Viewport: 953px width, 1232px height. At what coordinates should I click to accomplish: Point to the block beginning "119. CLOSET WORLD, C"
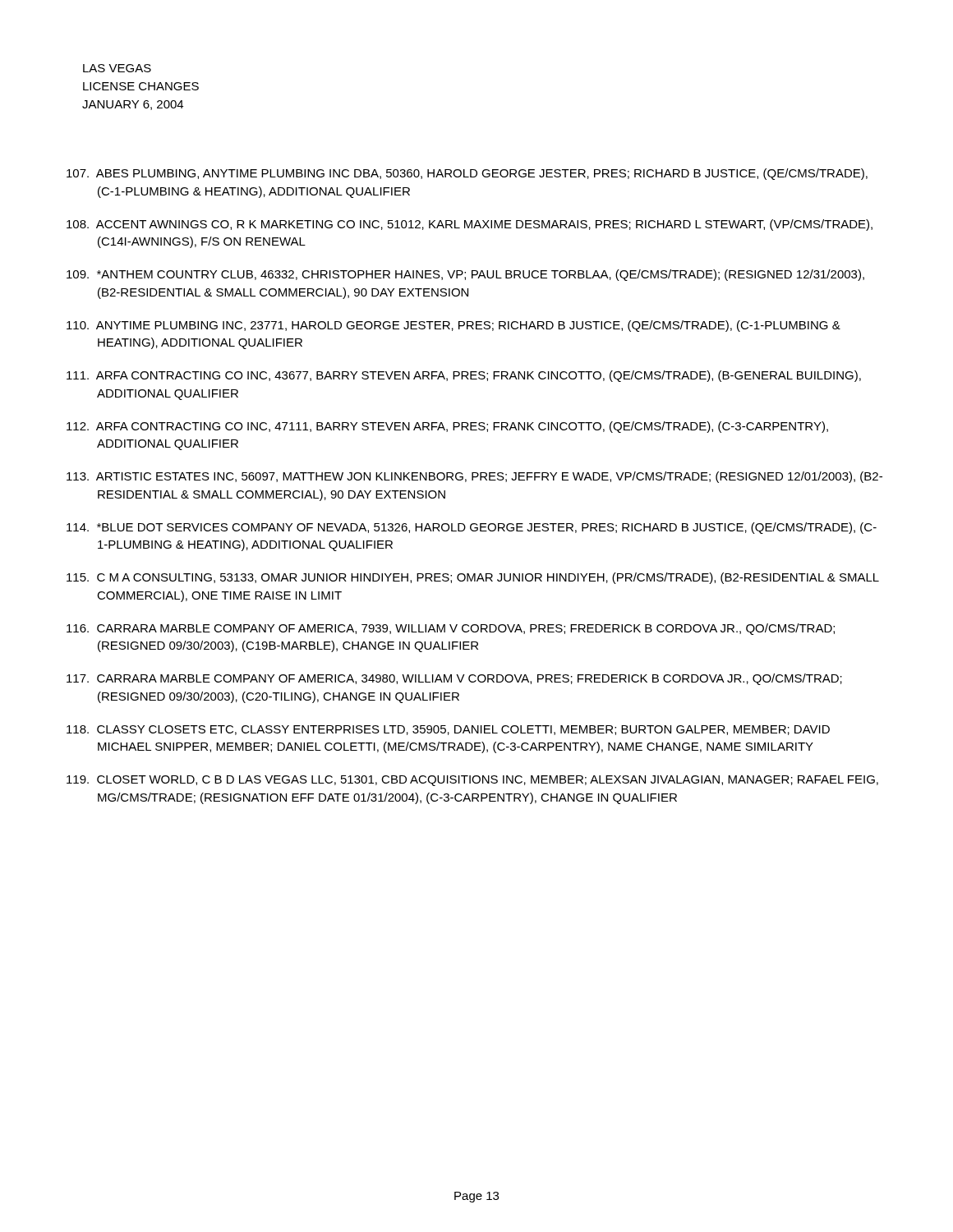click(x=472, y=788)
